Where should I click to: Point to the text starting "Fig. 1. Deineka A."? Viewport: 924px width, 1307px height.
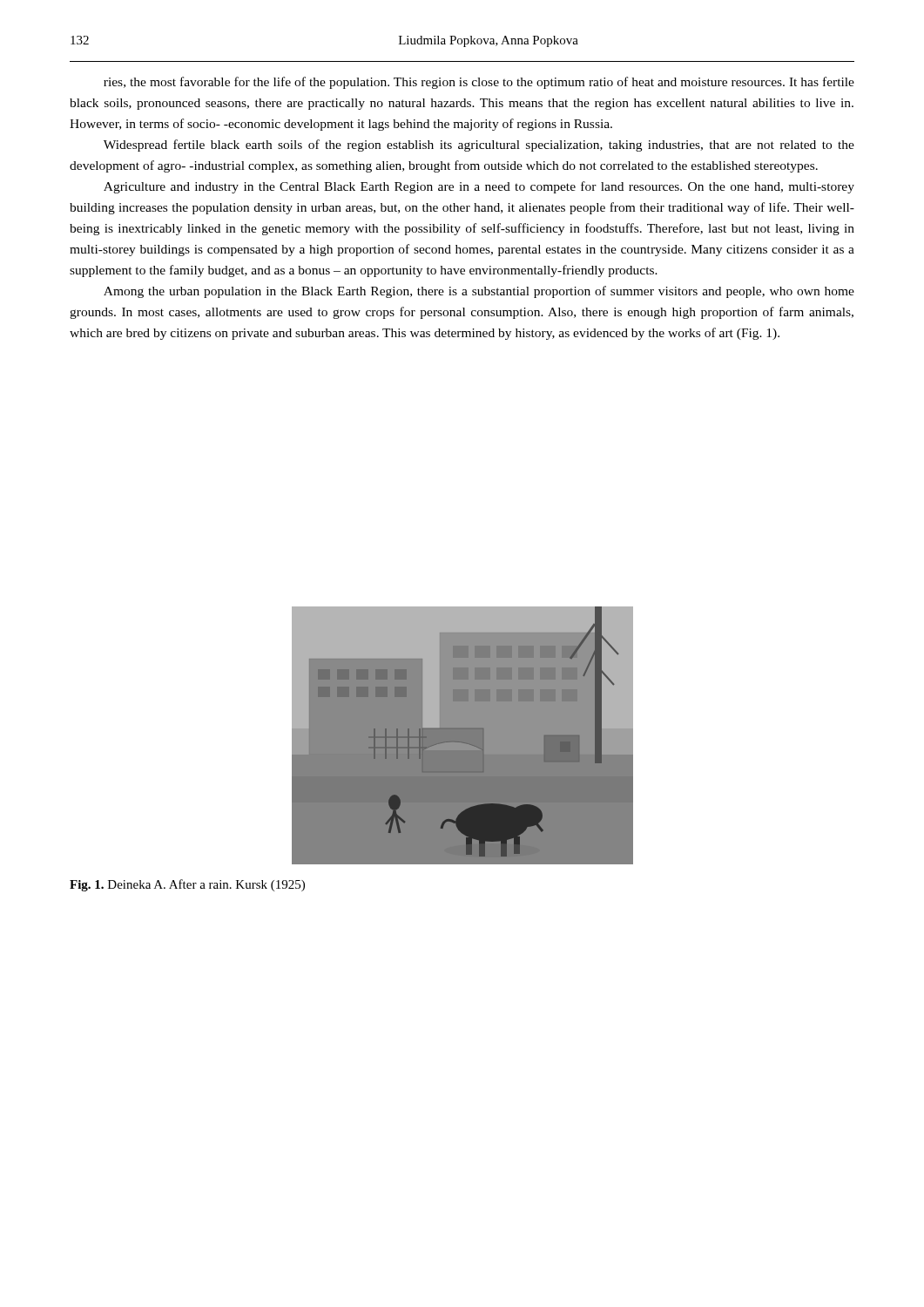(188, 884)
